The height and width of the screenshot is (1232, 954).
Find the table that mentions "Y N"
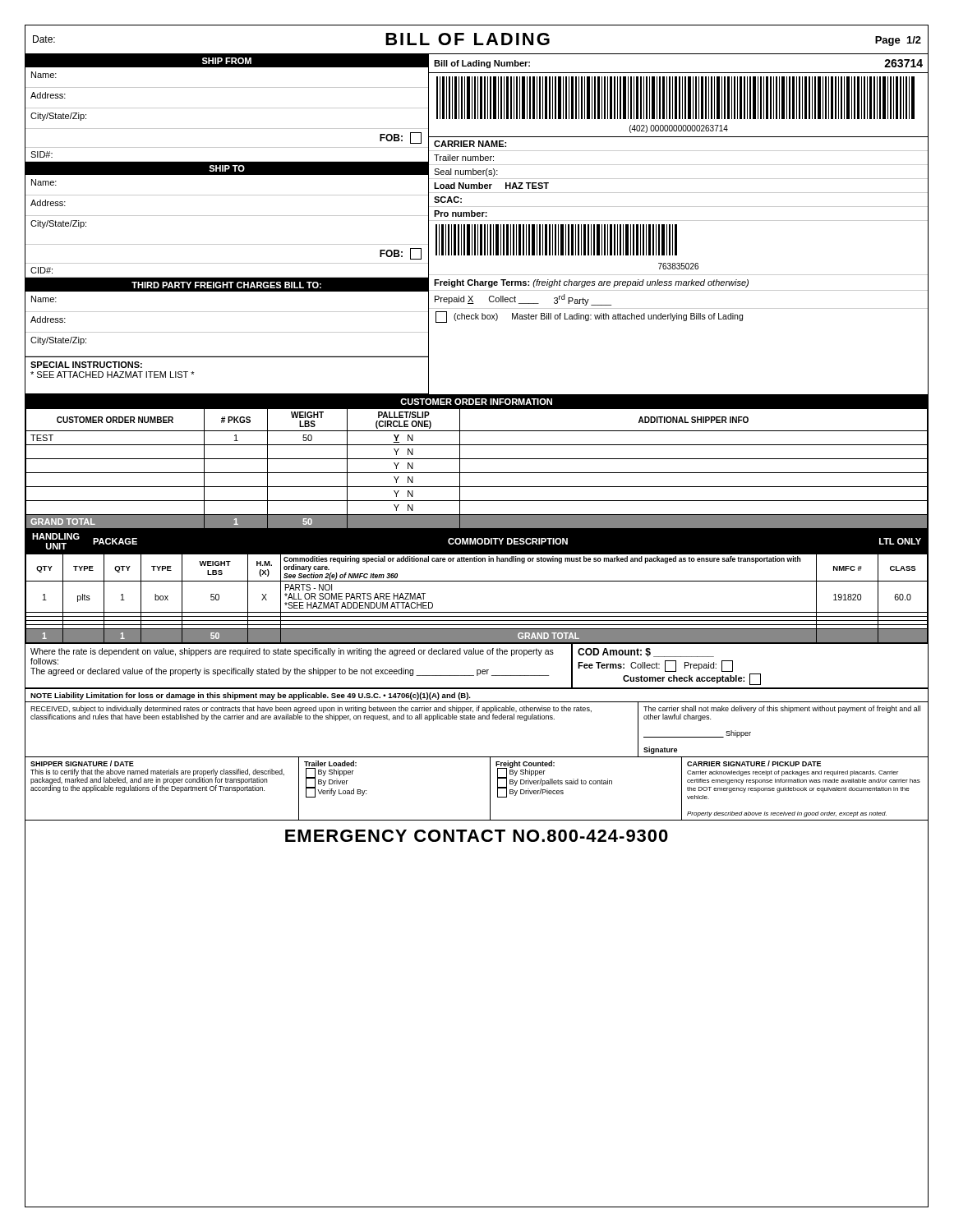pyautogui.click(x=477, y=469)
